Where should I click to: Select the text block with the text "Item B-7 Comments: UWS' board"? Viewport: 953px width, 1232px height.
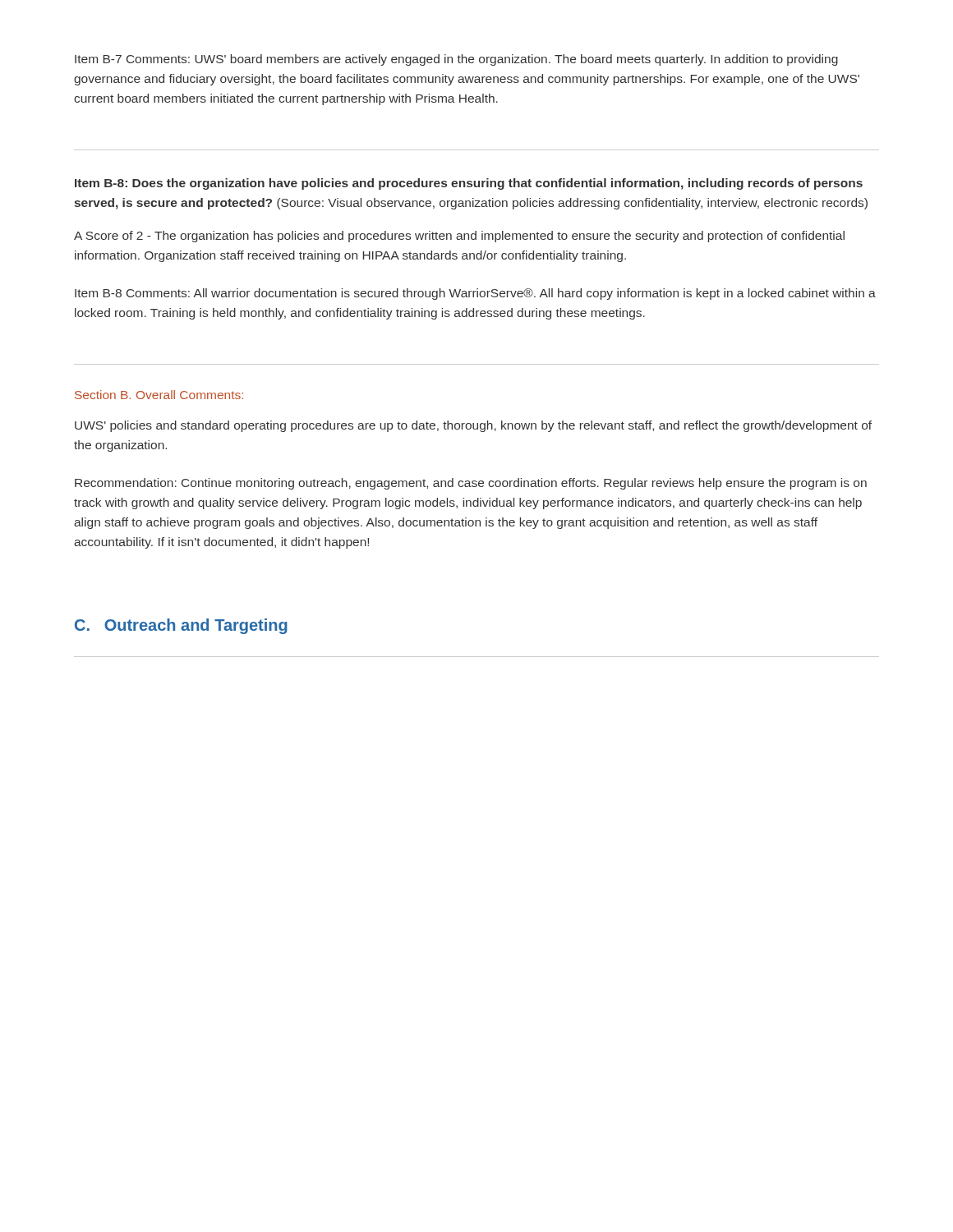point(467,78)
